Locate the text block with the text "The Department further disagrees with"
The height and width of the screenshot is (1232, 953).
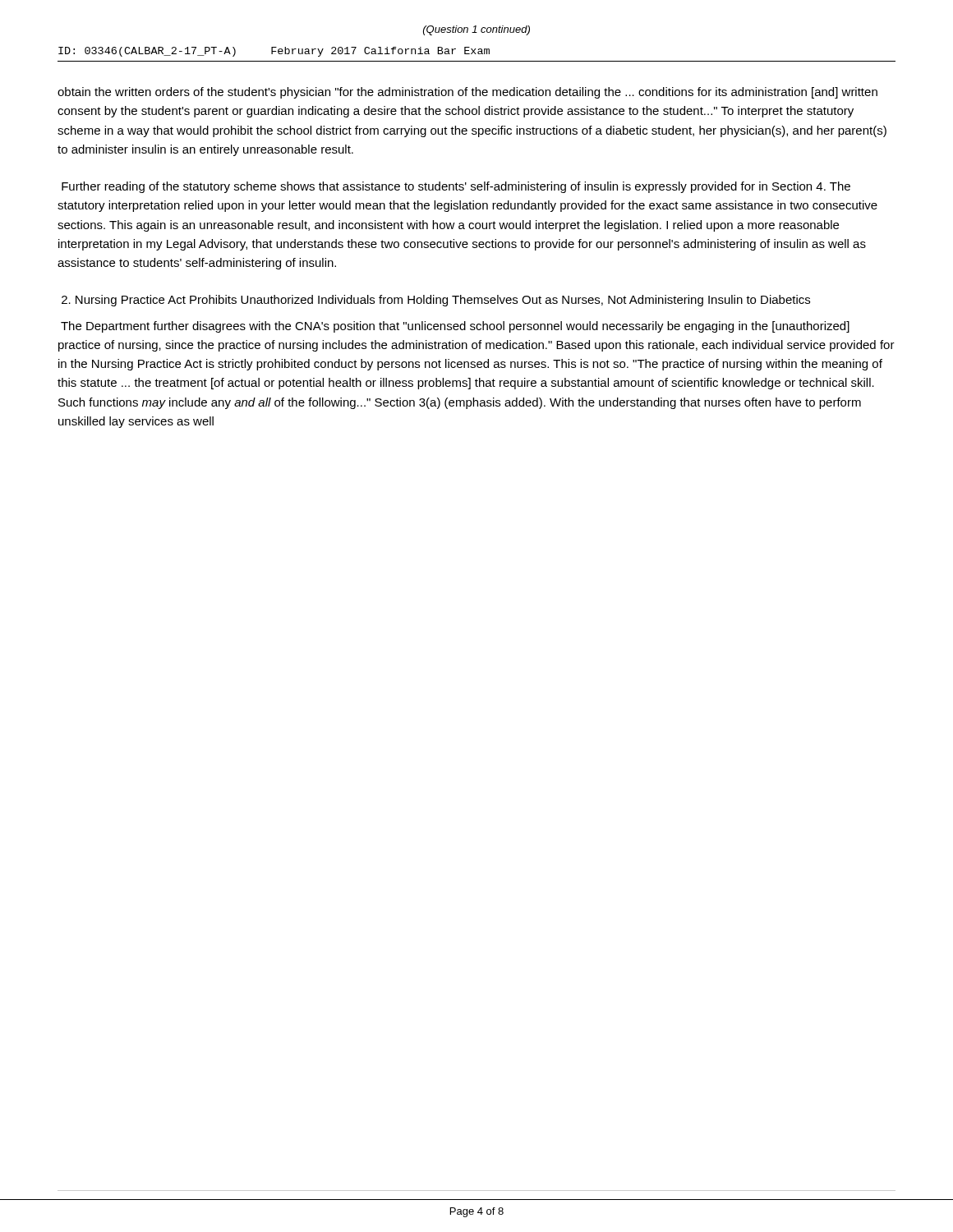(x=476, y=373)
